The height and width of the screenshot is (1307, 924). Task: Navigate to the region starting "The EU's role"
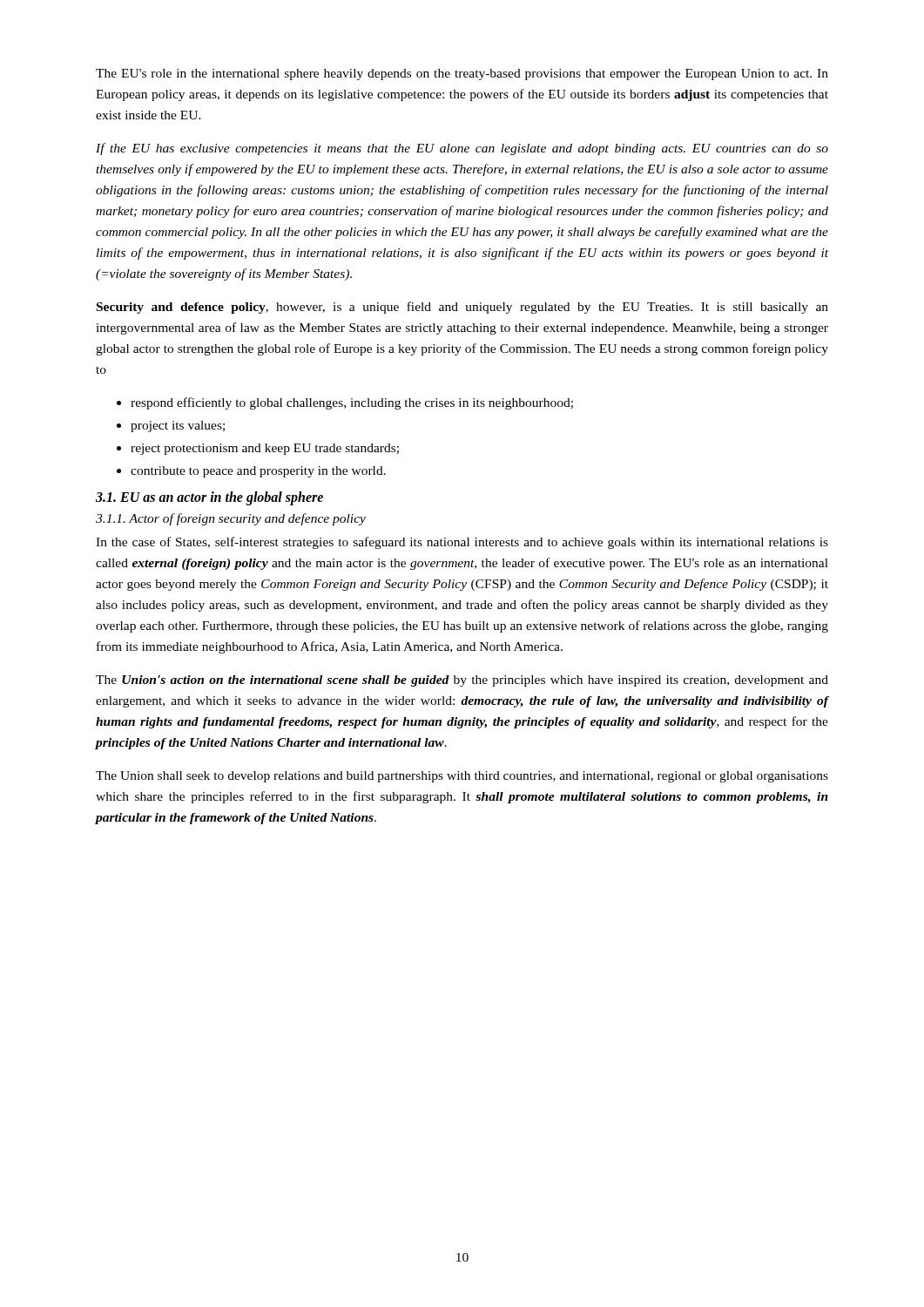click(462, 94)
